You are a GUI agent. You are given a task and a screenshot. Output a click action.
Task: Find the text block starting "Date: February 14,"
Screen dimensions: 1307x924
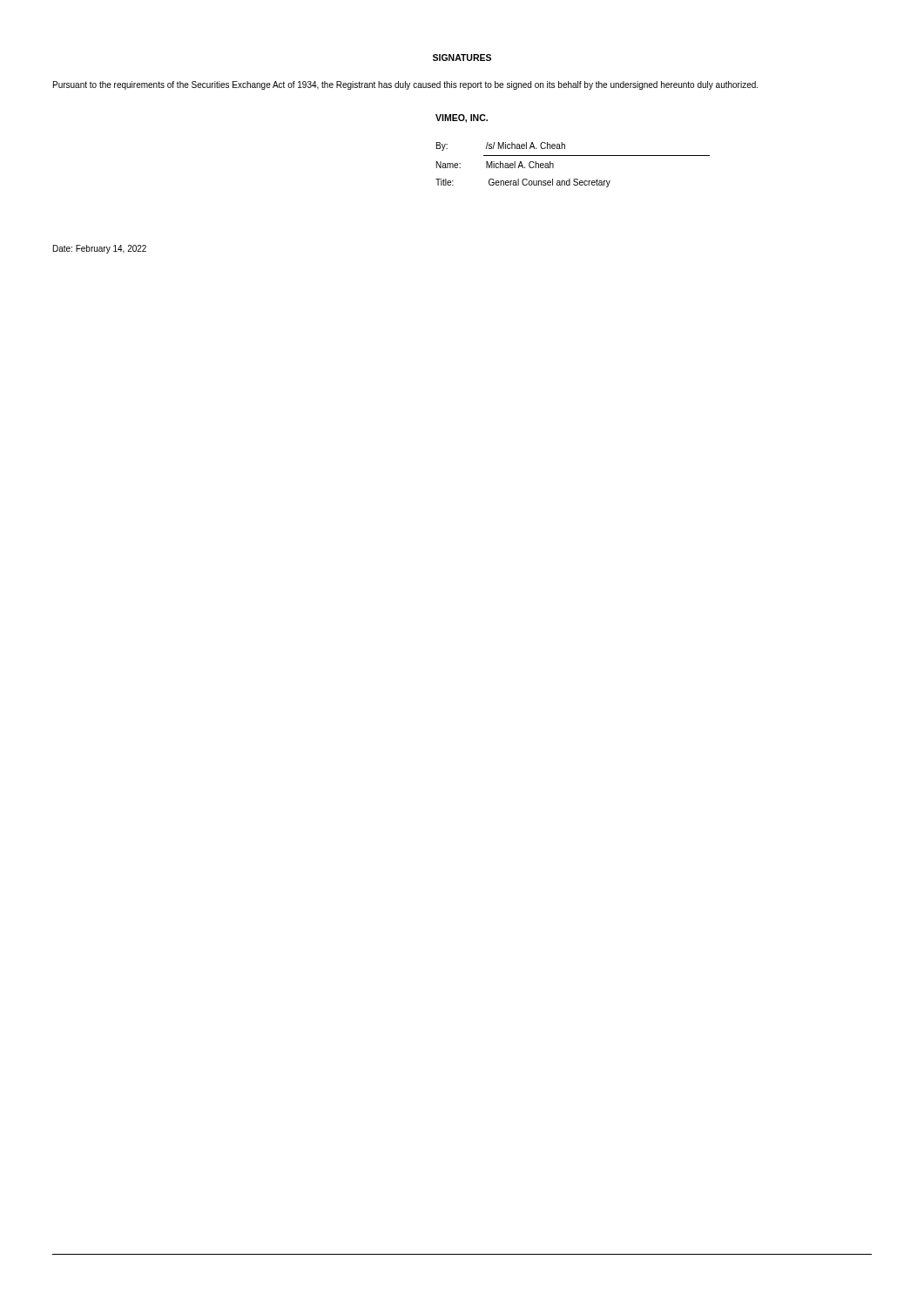[x=99, y=249]
